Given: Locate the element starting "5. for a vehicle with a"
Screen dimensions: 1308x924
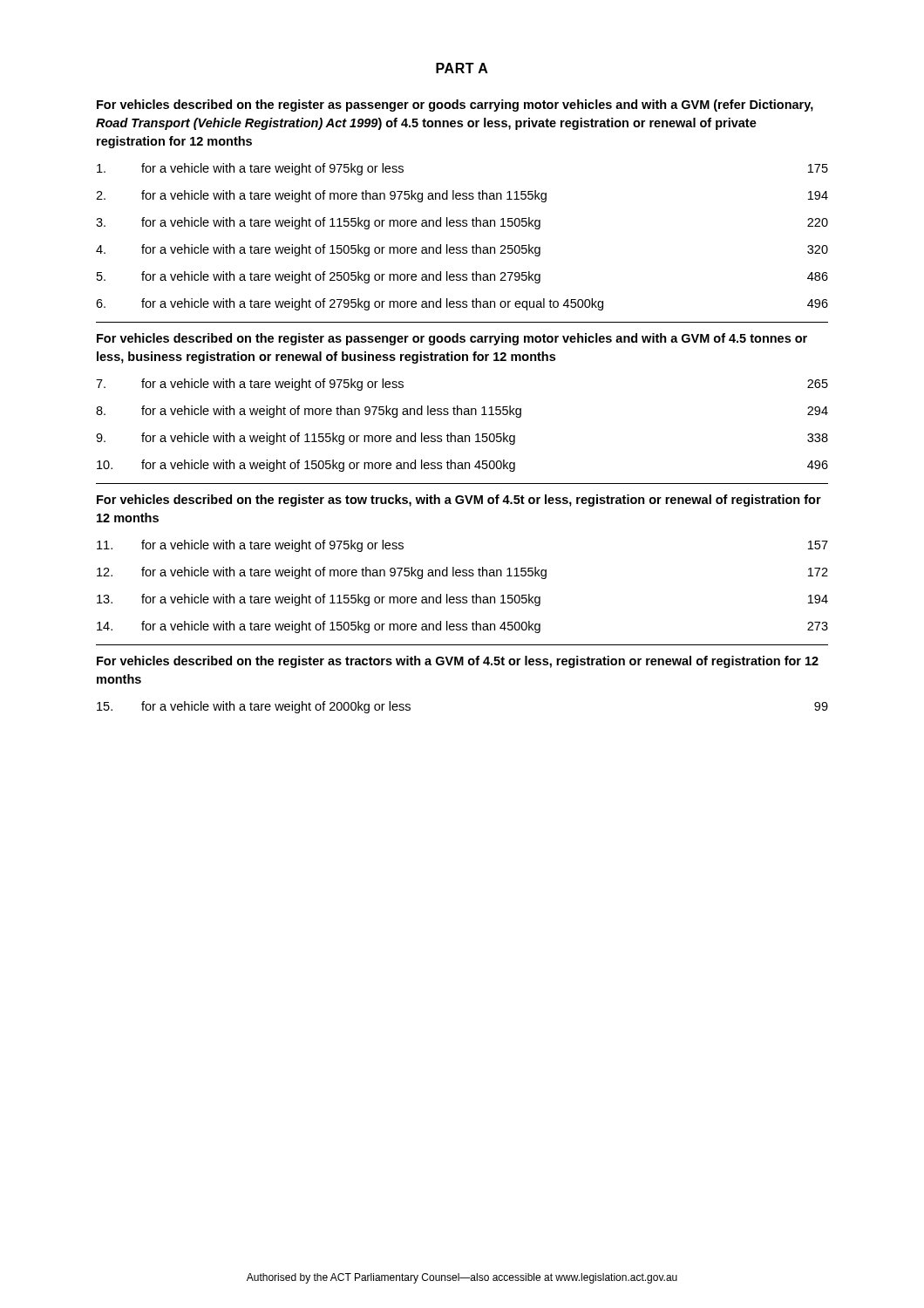Looking at the screenshot, I should tap(462, 277).
